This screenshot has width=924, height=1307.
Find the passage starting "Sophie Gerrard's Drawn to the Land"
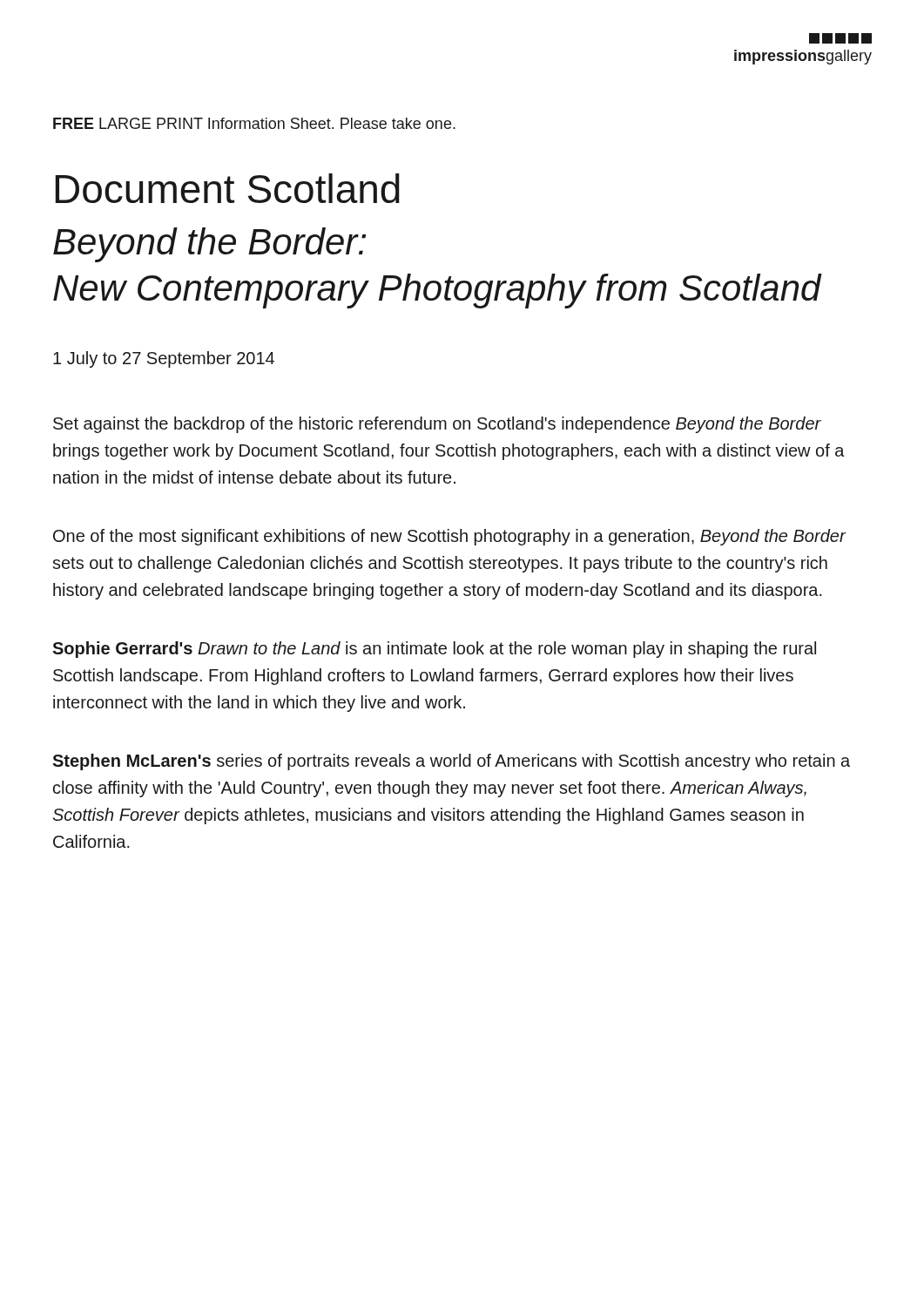click(x=435, y=675)
